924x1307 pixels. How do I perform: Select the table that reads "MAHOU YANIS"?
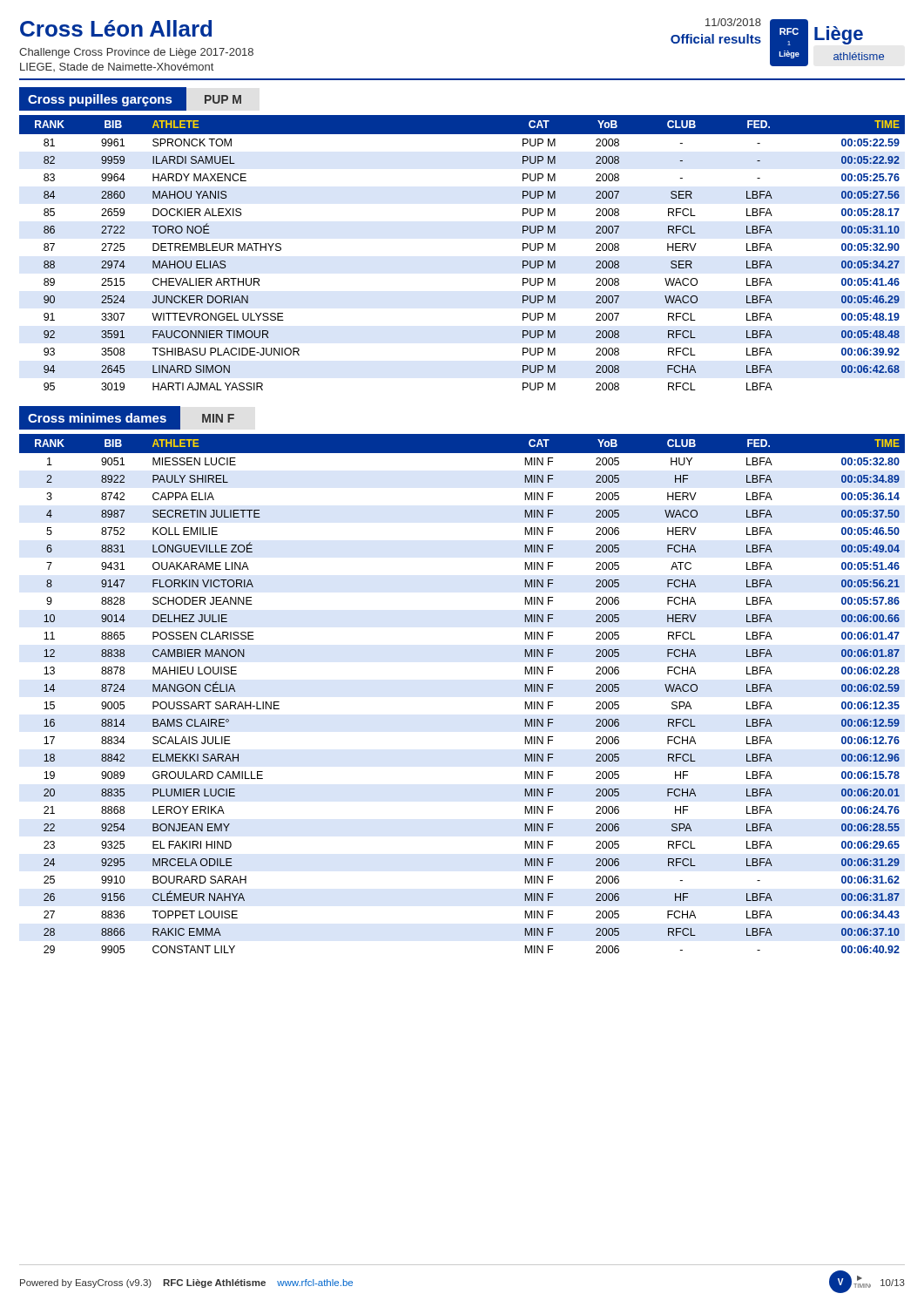[462, 255]
